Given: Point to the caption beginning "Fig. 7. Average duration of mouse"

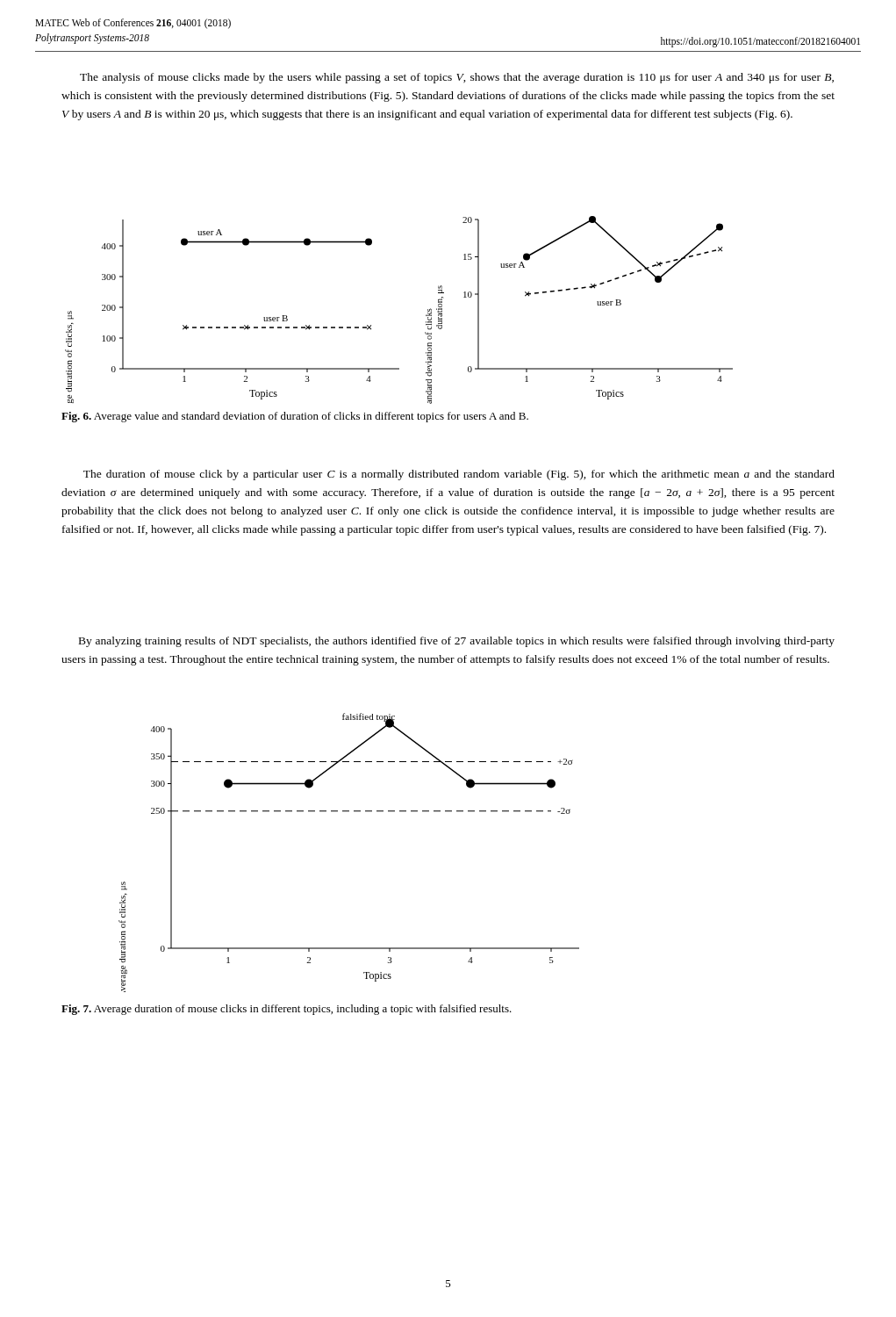Looking at the screenshot, I should click(x=287, y=1008).
